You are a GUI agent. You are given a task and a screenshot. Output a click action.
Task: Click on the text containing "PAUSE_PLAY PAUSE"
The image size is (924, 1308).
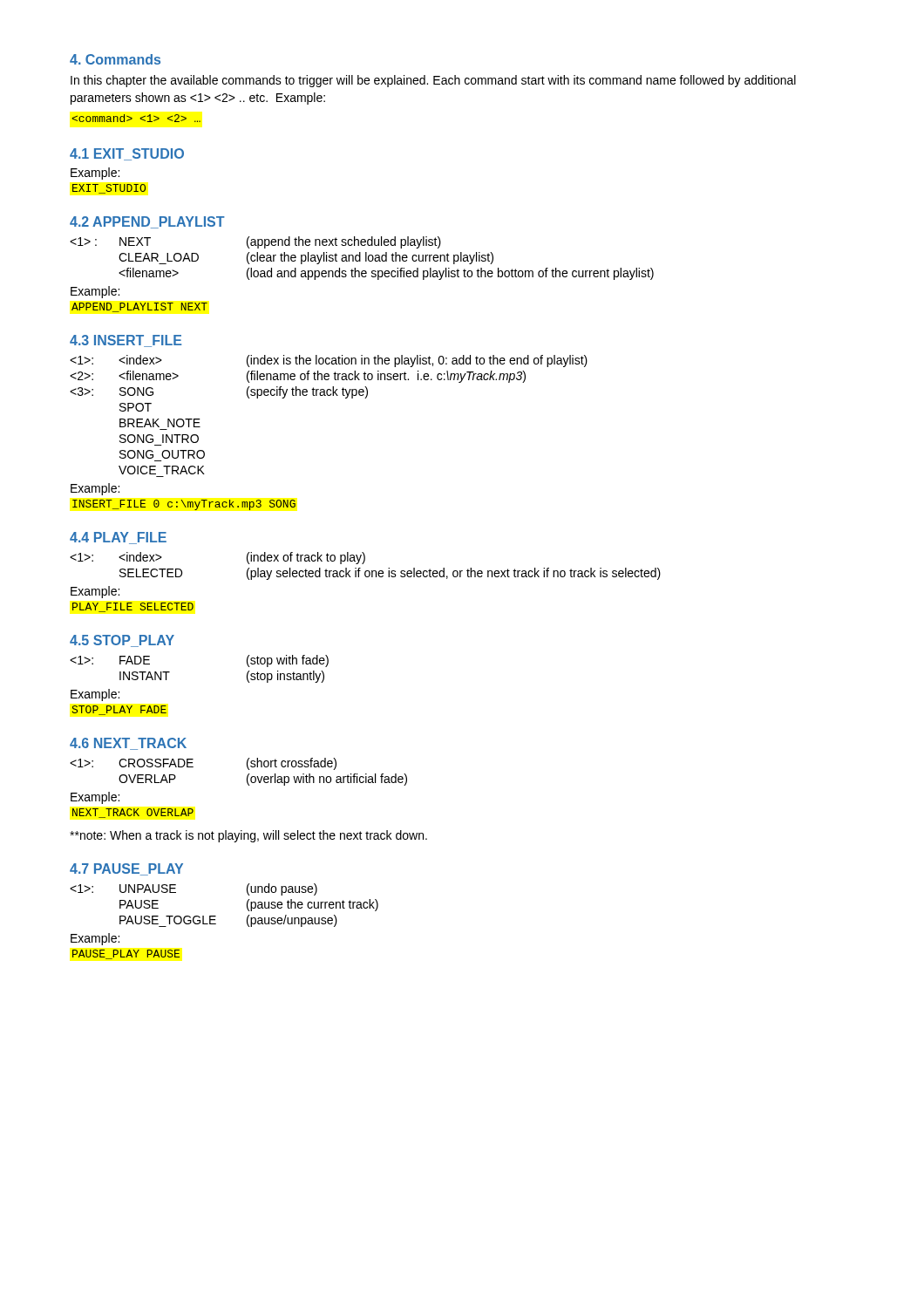click(126, 955)
